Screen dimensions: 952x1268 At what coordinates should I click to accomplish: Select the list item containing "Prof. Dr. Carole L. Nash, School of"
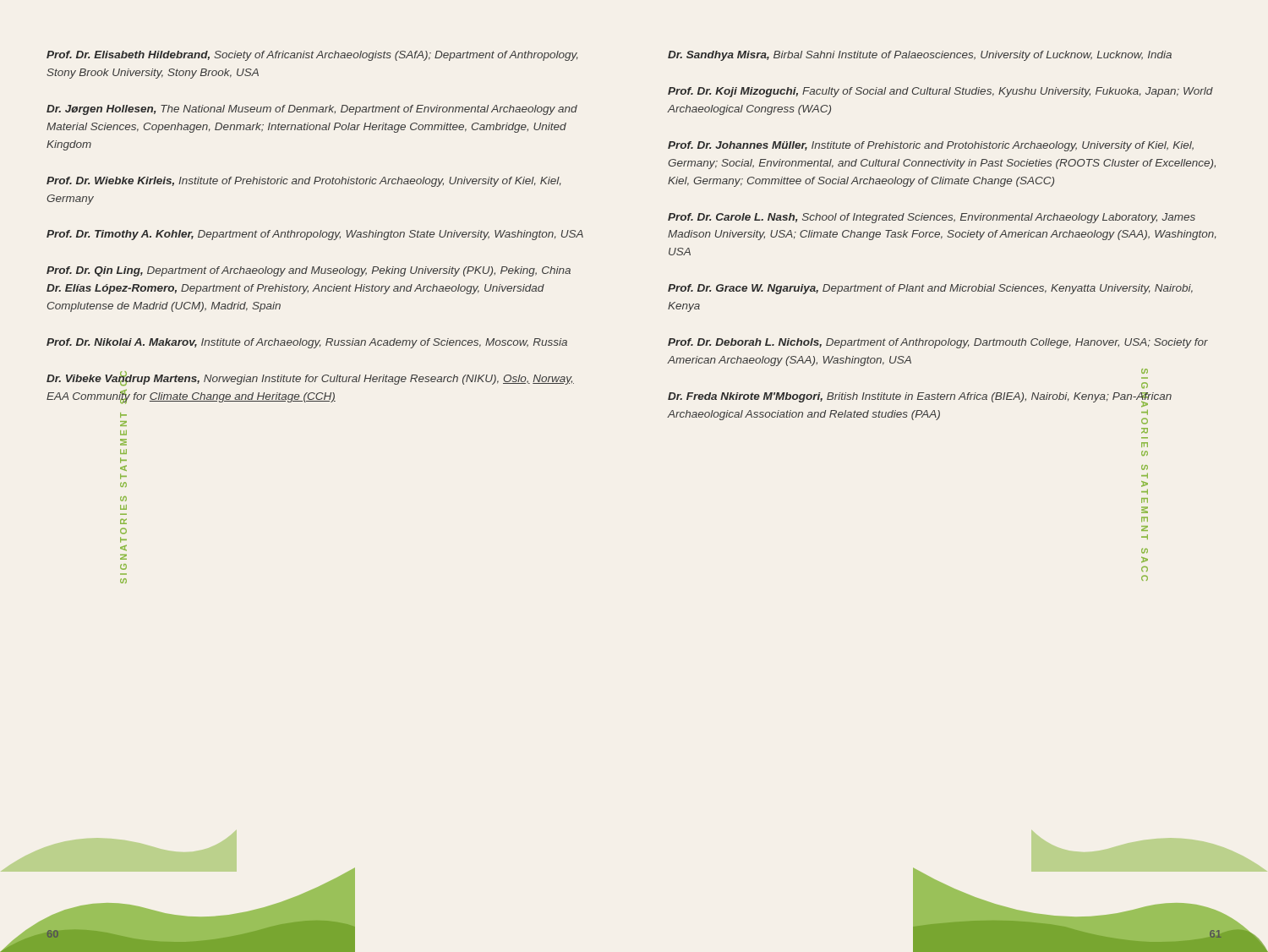(943, 234)
